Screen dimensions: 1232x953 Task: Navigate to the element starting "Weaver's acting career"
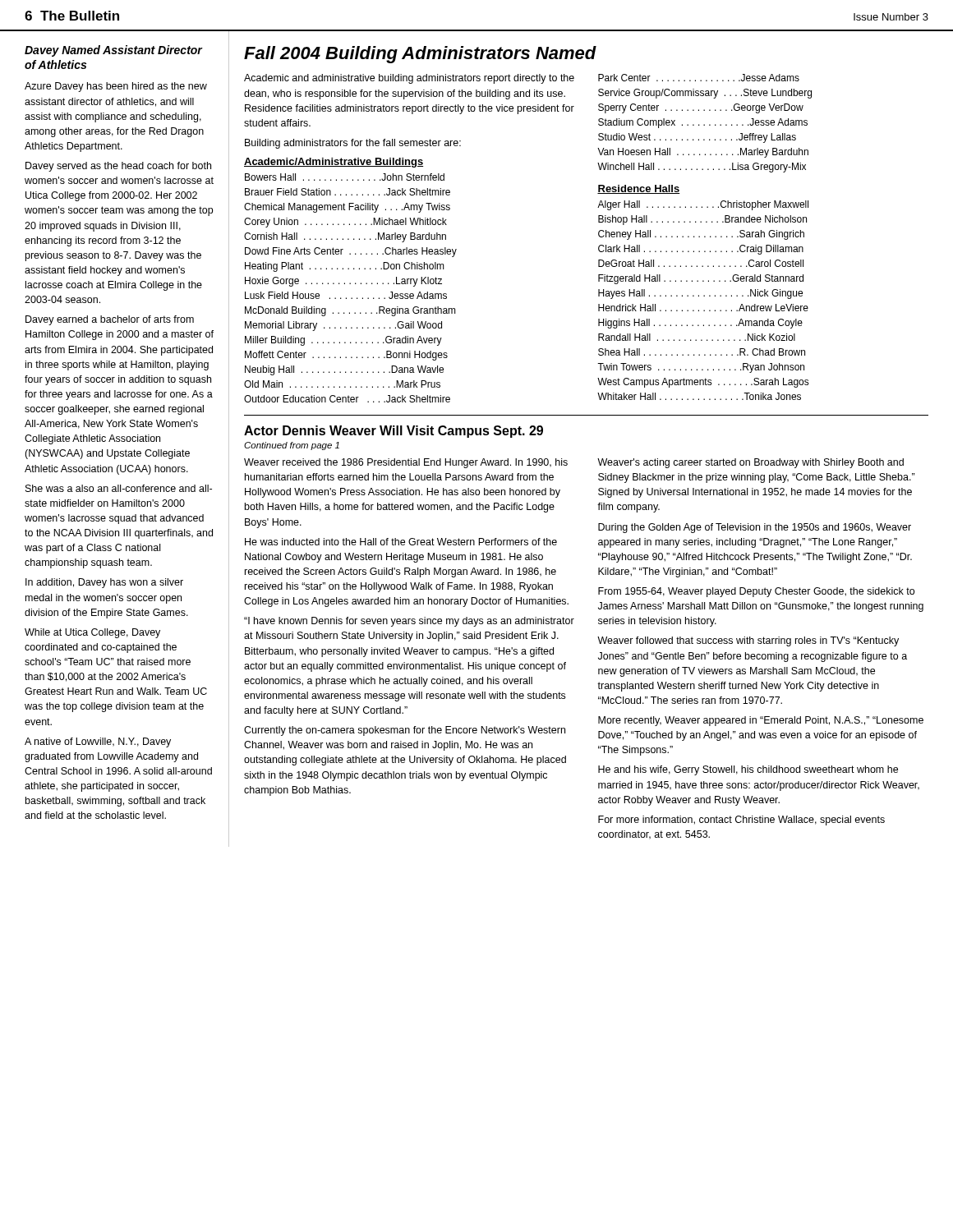point(763,648)
